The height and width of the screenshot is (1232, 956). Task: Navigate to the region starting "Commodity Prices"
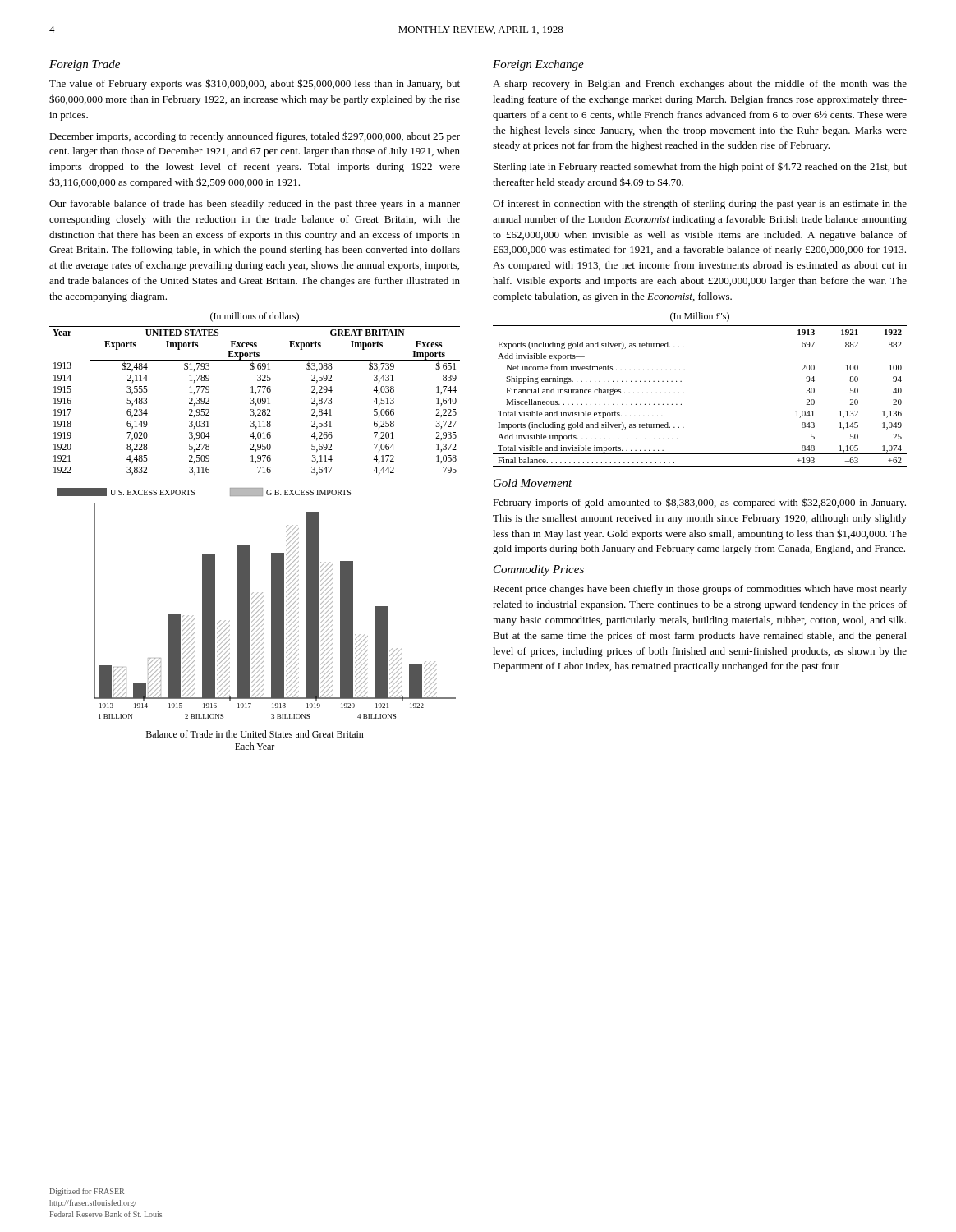[x=539, y=570]
